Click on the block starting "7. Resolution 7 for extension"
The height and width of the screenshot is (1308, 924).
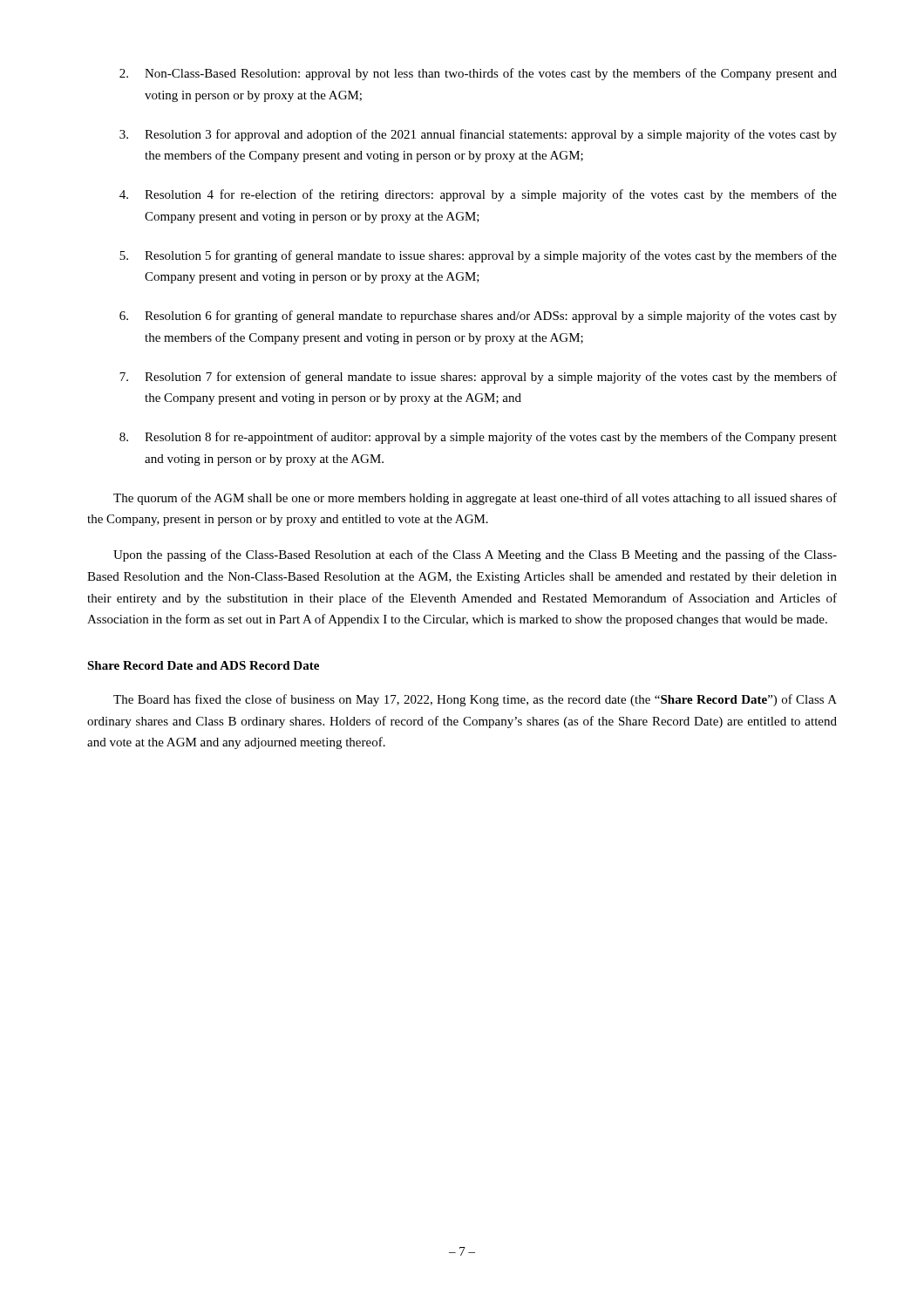coord(462,387)
